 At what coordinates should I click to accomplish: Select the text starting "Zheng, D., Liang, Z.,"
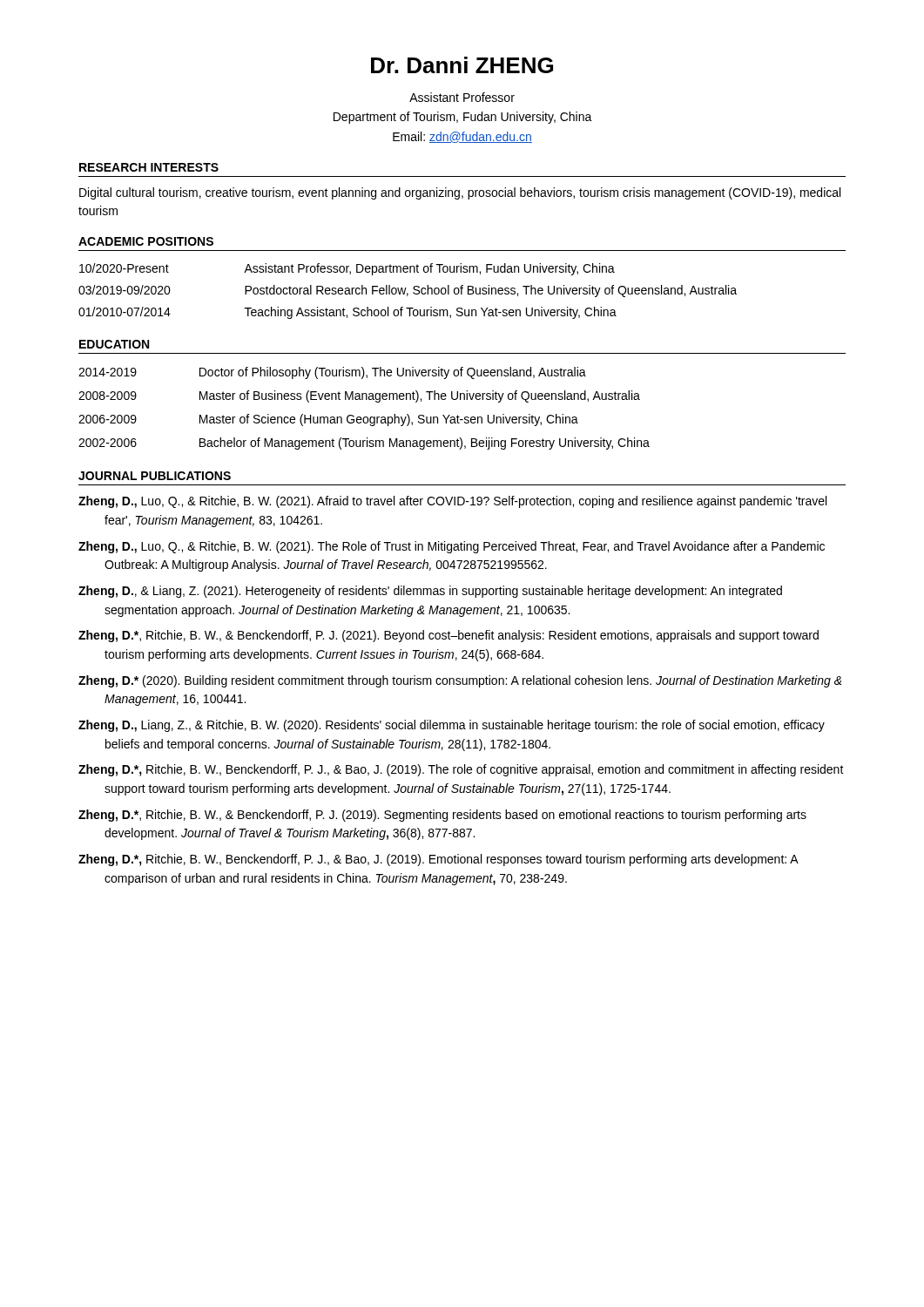(x=451, y=734)
